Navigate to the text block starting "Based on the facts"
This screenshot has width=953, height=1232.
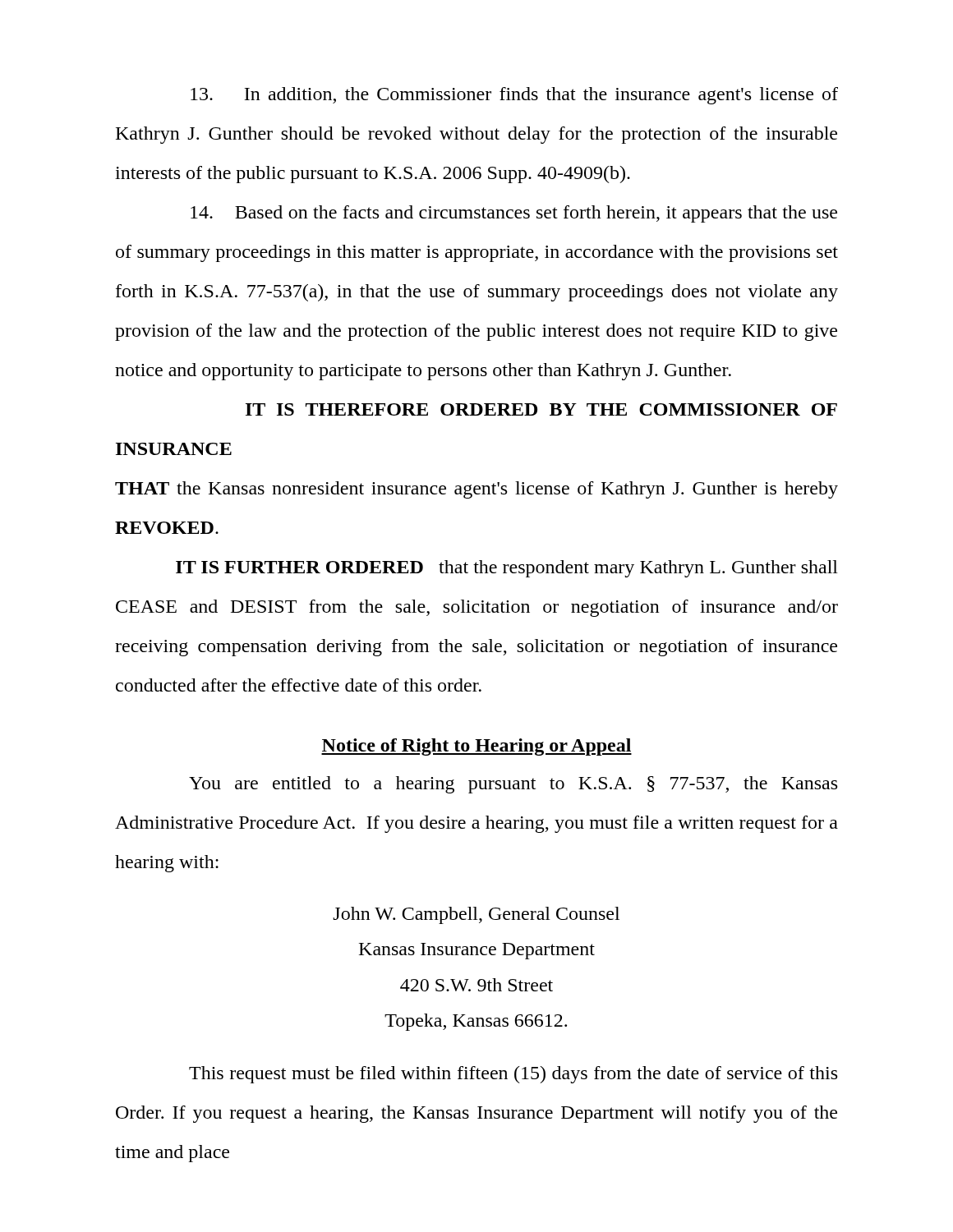click(476, 291)
